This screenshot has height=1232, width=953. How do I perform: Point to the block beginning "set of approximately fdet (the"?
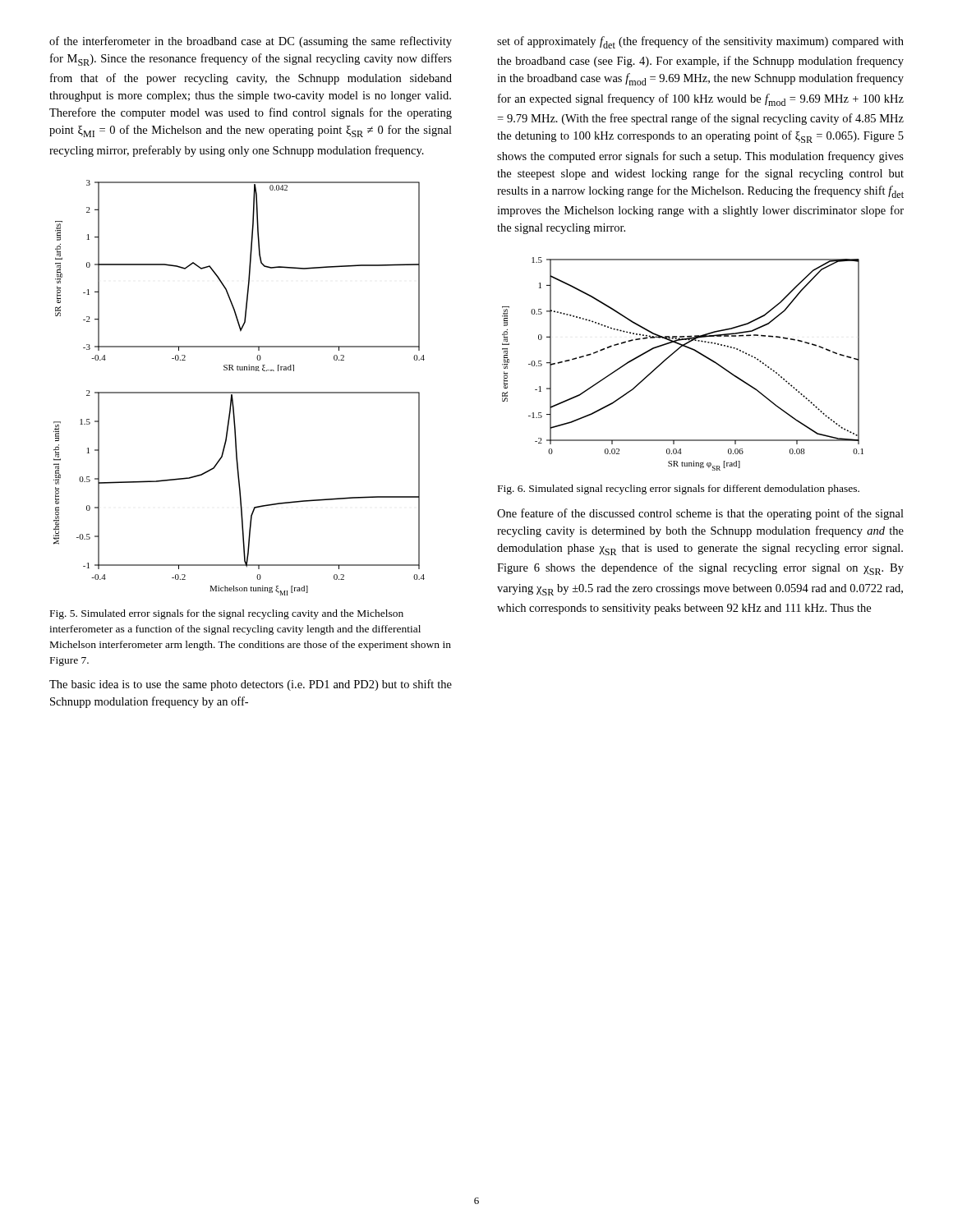tap(700, 135)
